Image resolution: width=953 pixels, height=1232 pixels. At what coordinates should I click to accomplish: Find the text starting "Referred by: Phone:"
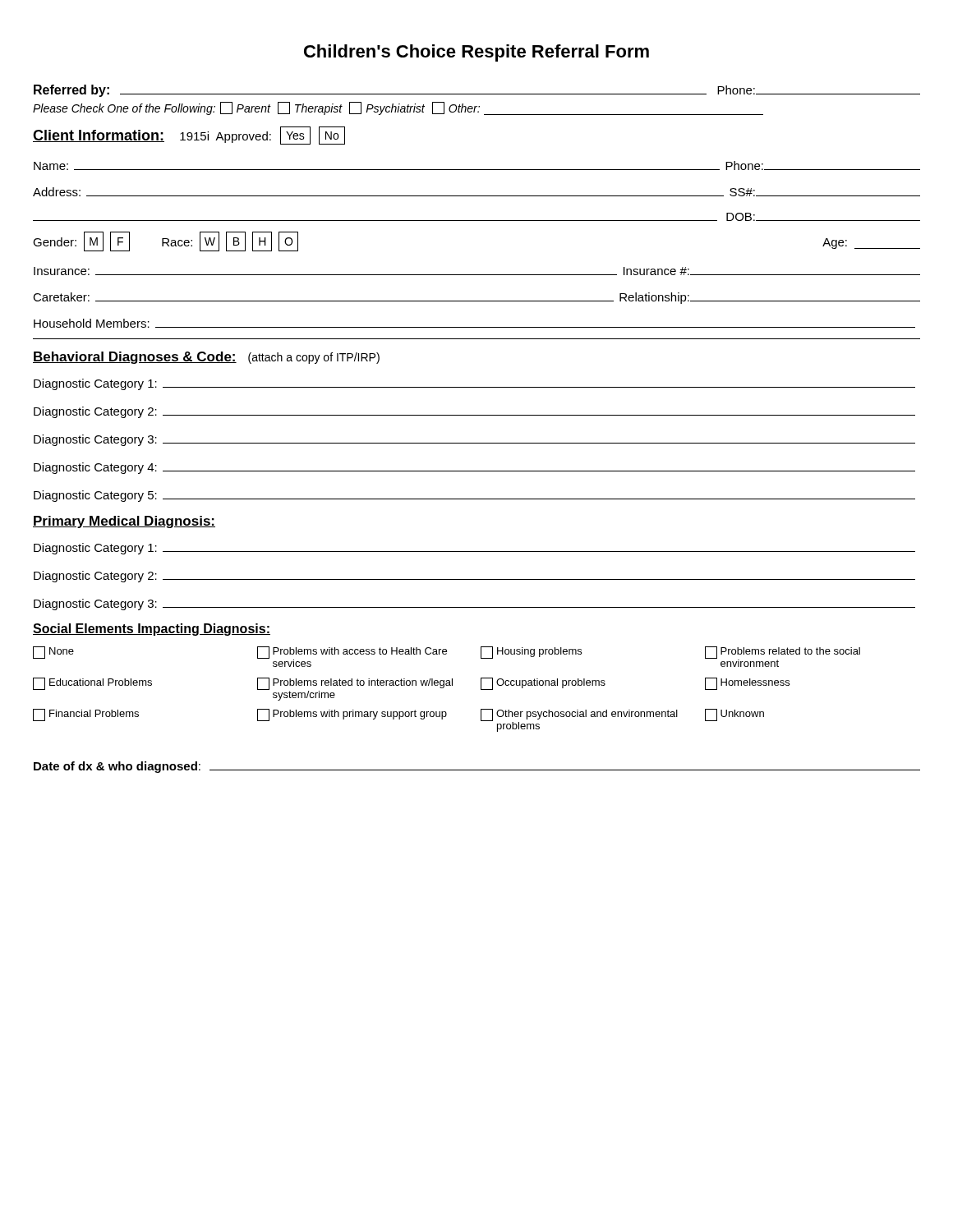point(476,89)
